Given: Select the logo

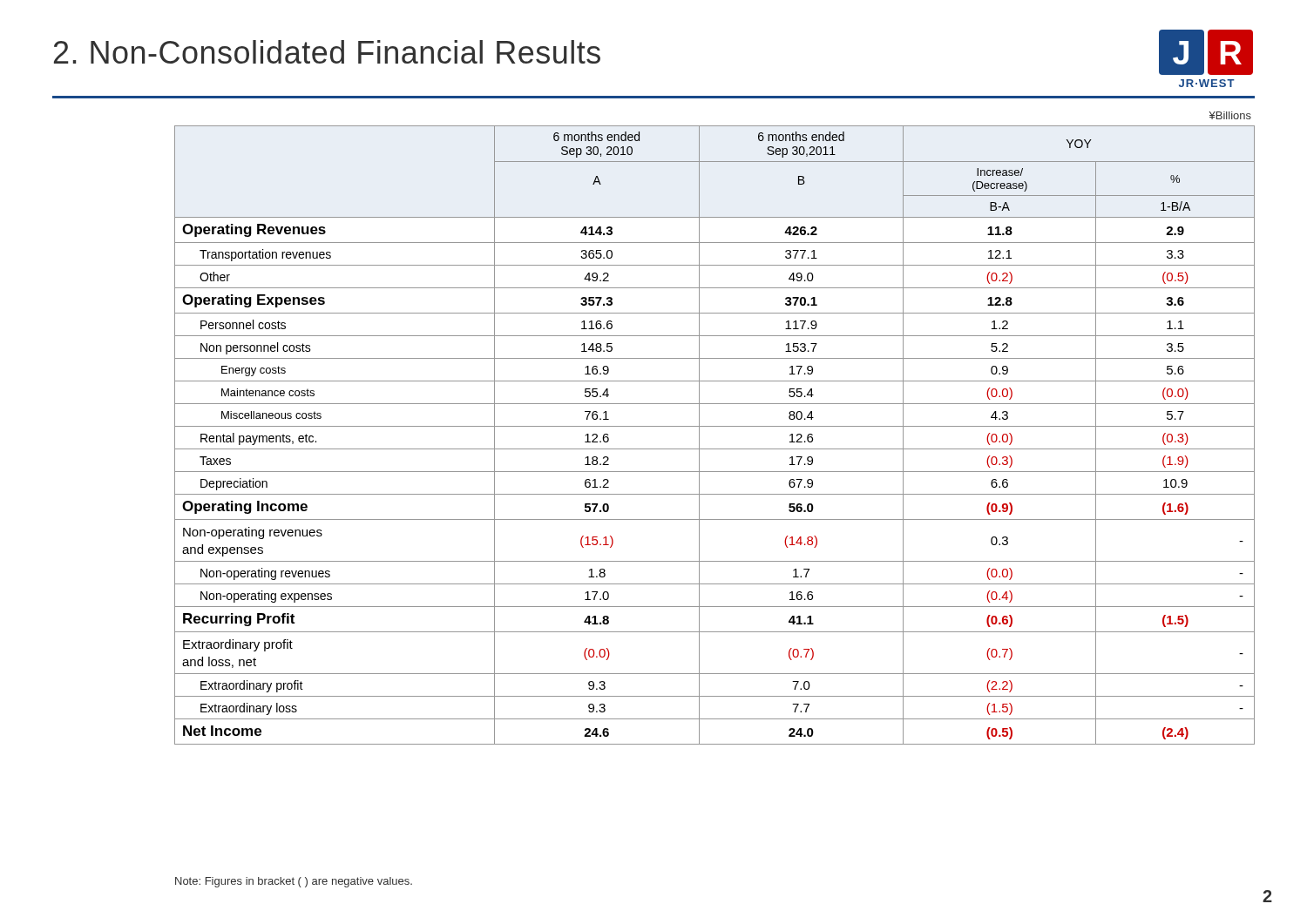Looking at the screenshot, I should point(1207,61).
